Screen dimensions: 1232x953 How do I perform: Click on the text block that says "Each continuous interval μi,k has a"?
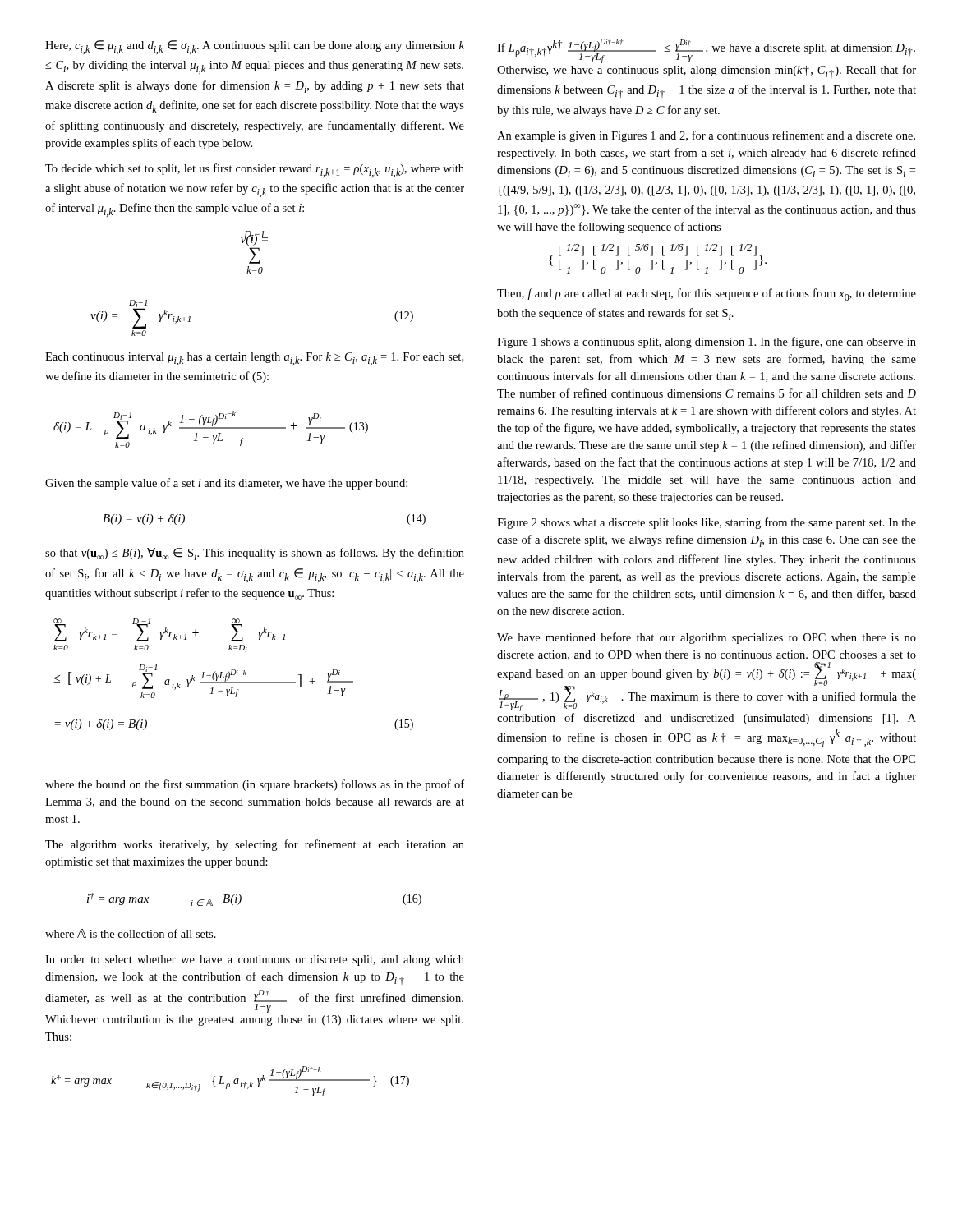[x=255, y=366]
